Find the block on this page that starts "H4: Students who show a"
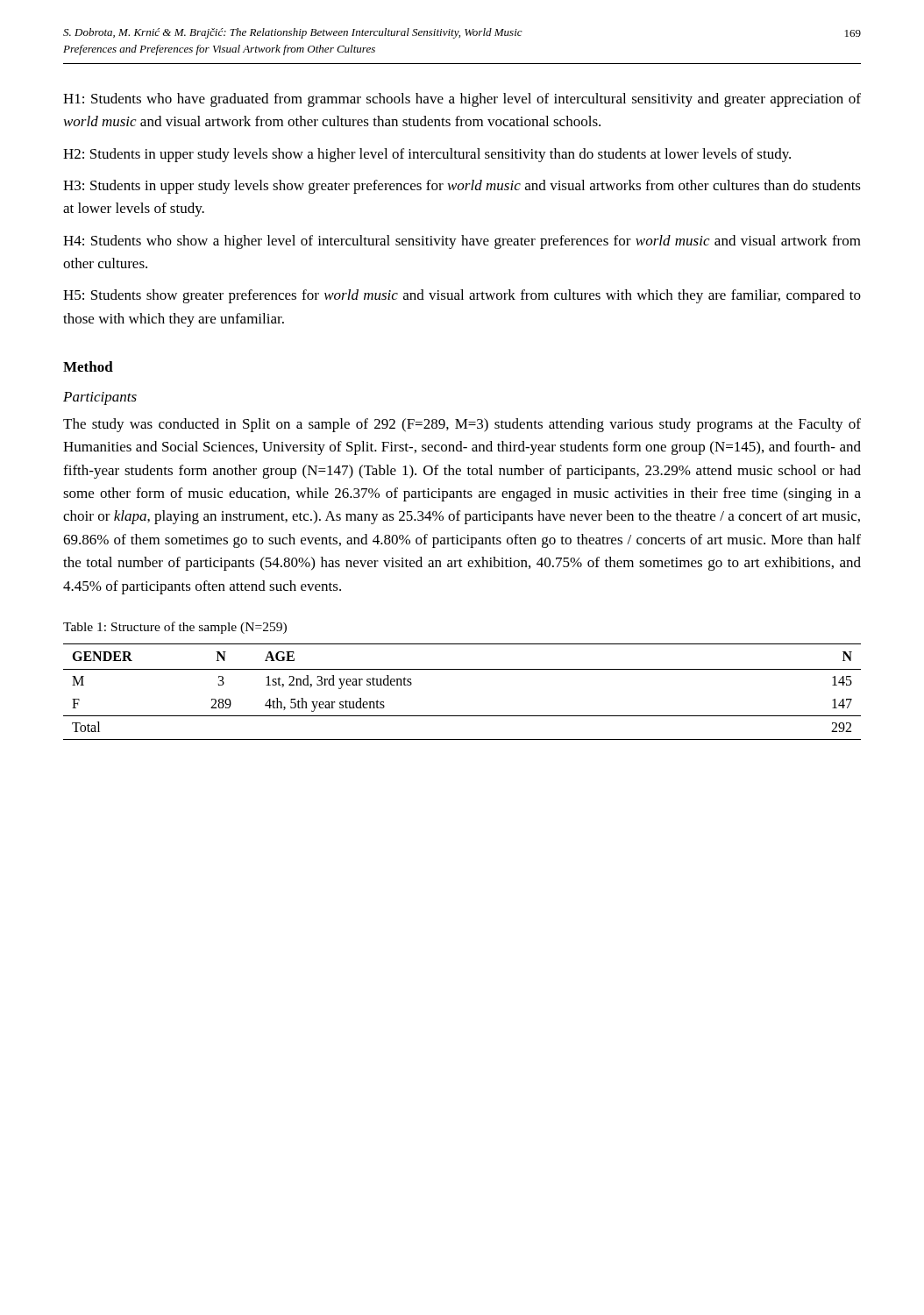The height and width of the screenshot is (1315, 924). click(x=462, y=252)
